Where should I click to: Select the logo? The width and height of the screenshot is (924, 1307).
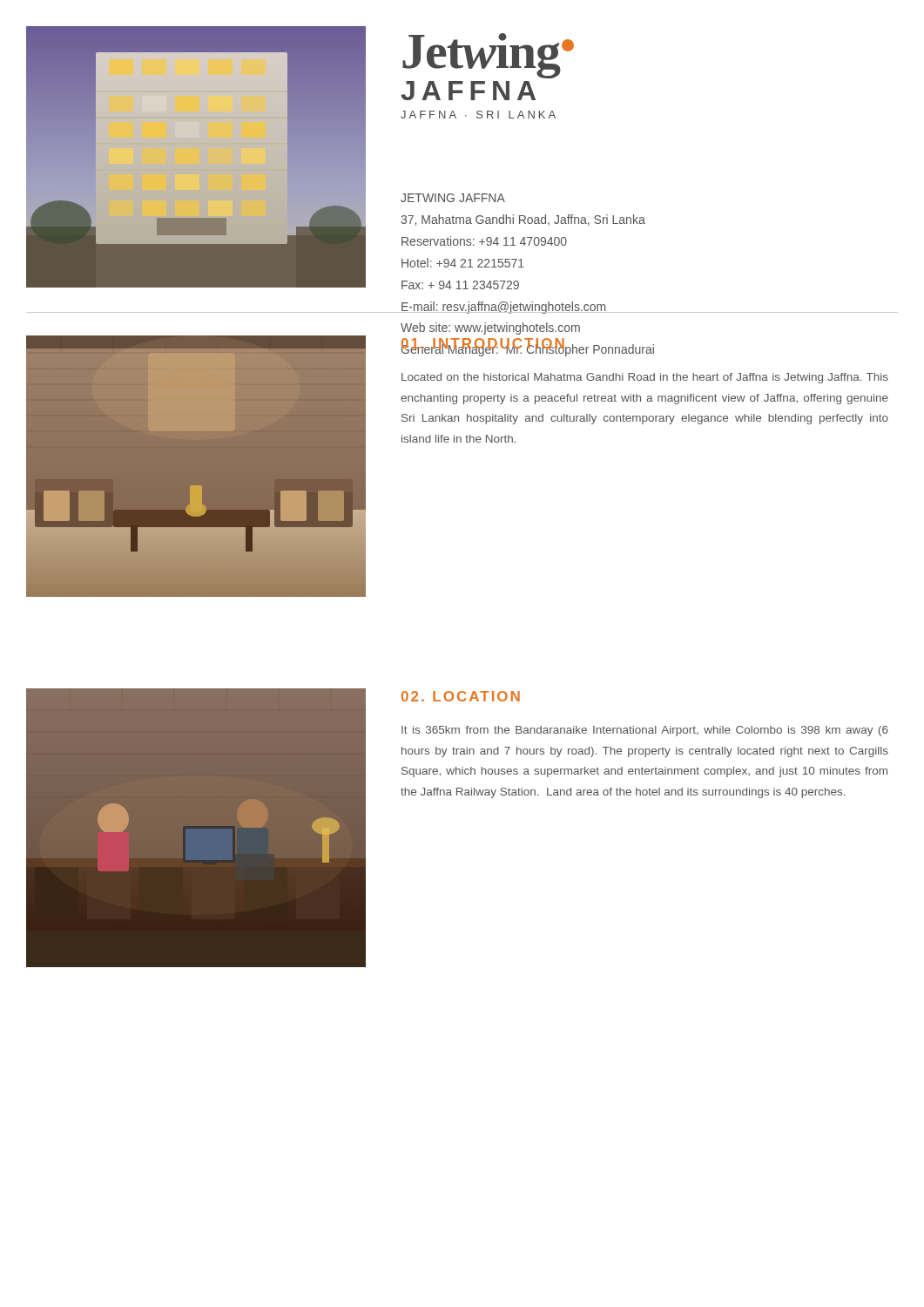(x=644, y=91)
